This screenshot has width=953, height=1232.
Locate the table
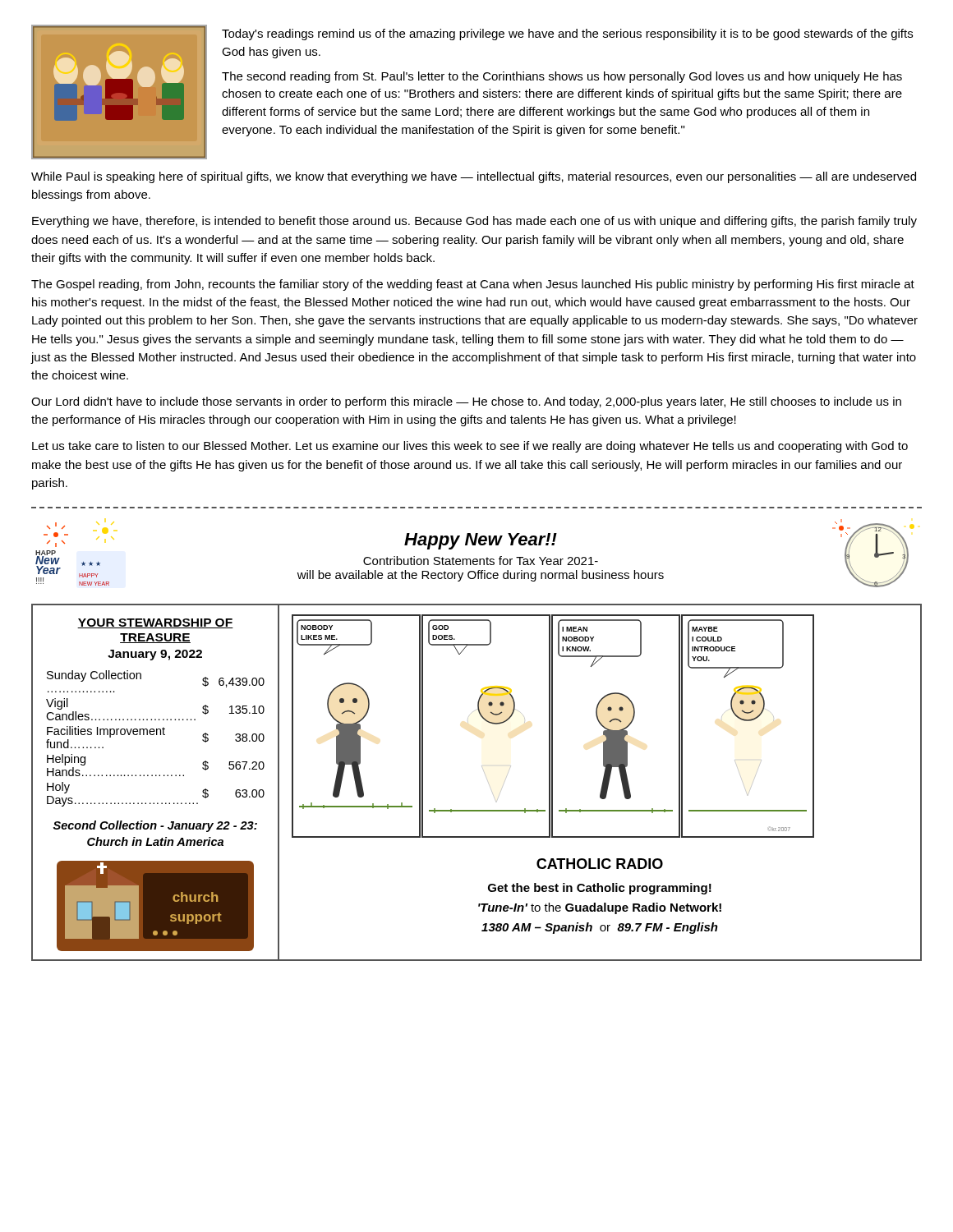pyautogui.click(x=155, y=738)
